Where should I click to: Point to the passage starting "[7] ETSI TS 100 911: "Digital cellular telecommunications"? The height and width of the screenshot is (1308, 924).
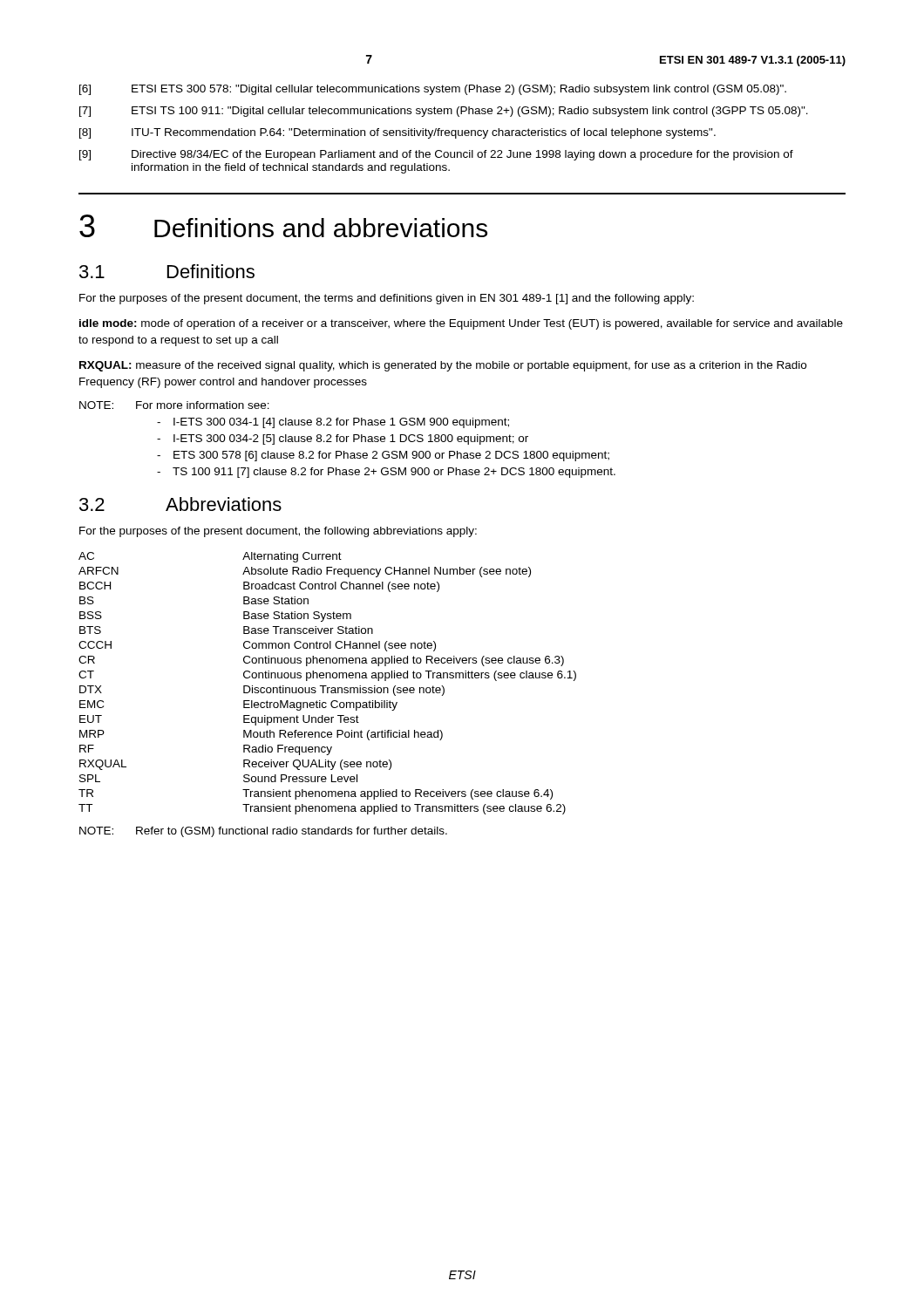pyautogui.click(x=462, y=110)
